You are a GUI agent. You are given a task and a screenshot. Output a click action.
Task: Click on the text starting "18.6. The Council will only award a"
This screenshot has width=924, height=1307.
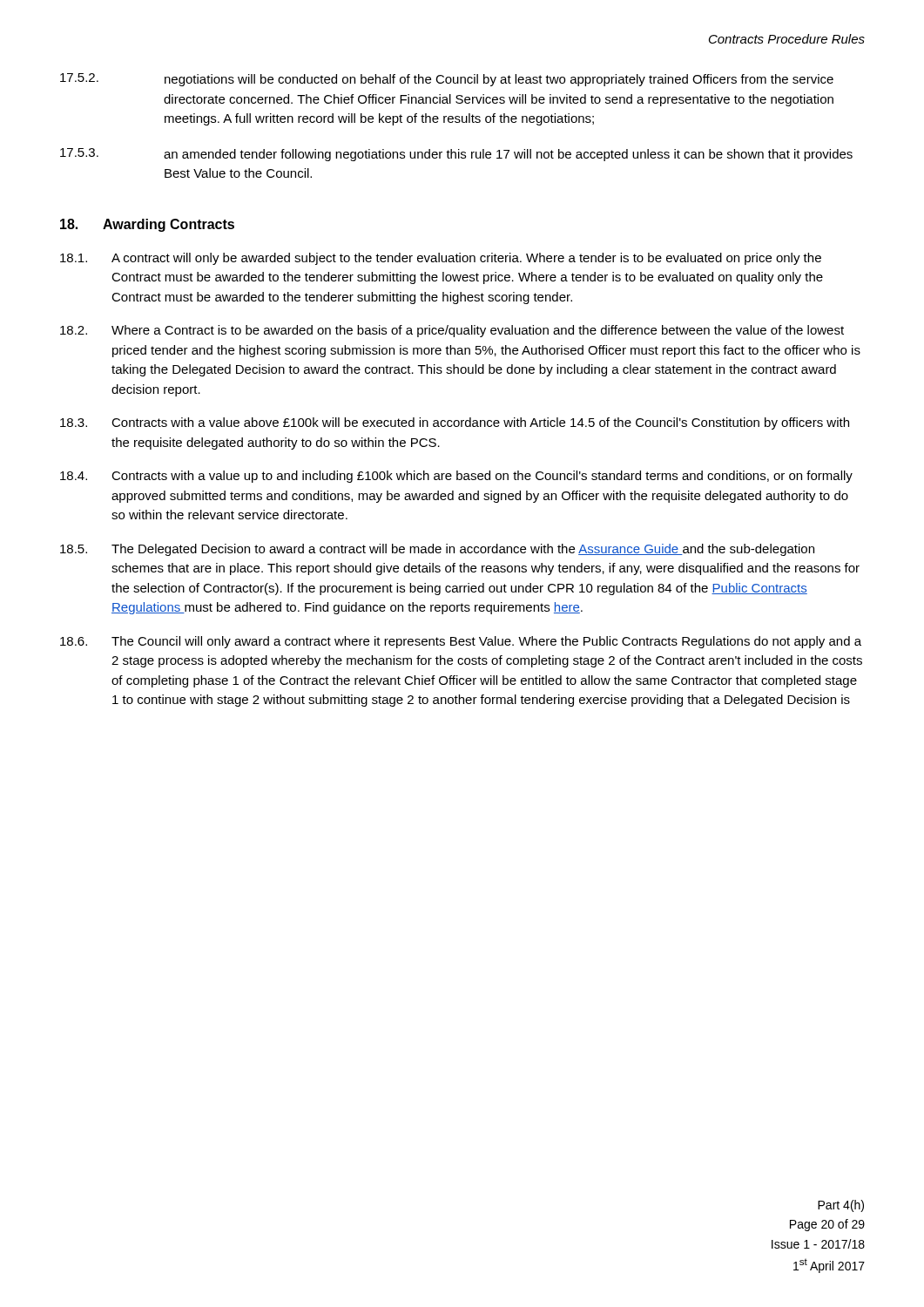pos(462,670)
